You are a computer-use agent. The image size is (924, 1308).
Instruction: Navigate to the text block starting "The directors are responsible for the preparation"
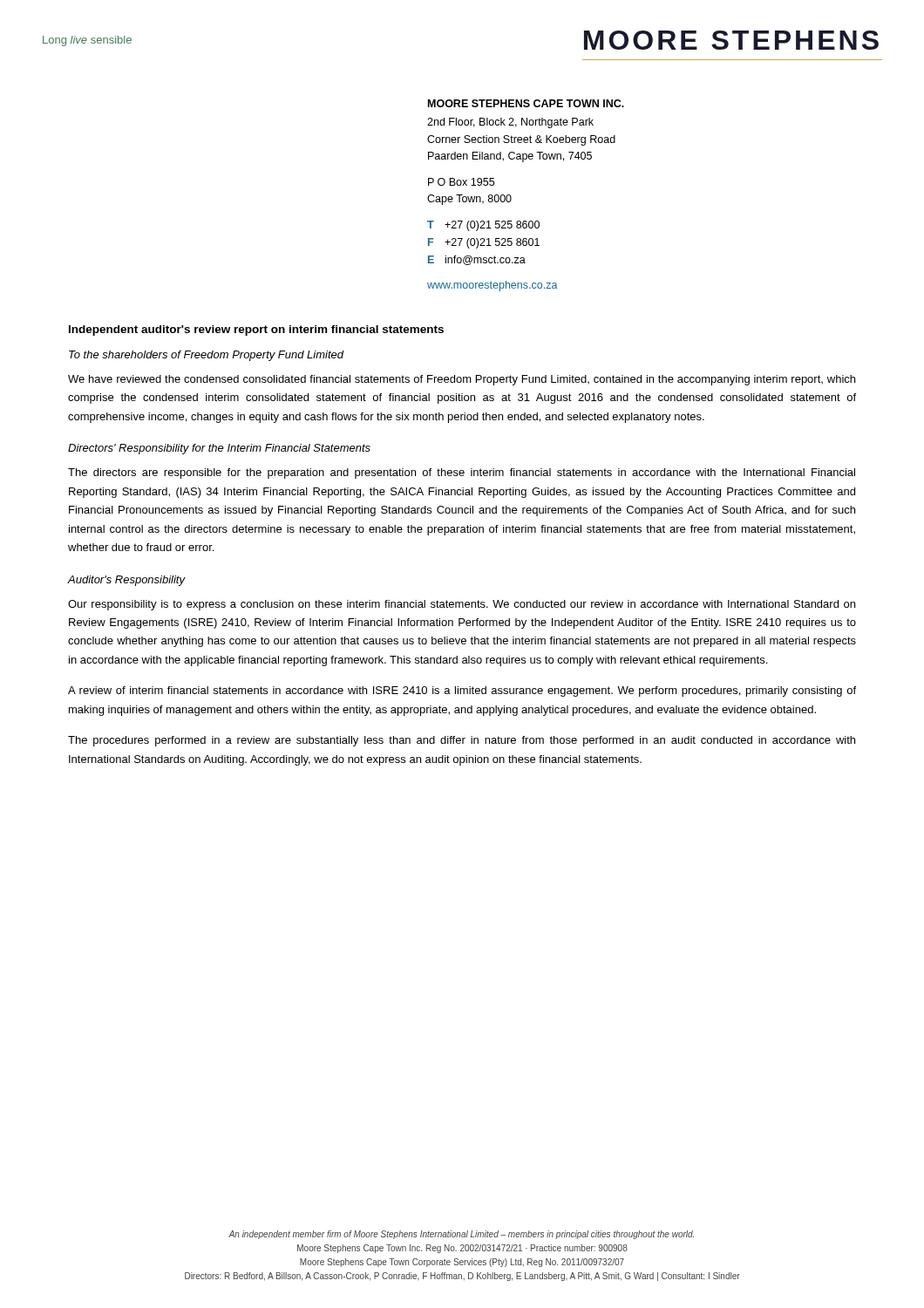(462, 510)
